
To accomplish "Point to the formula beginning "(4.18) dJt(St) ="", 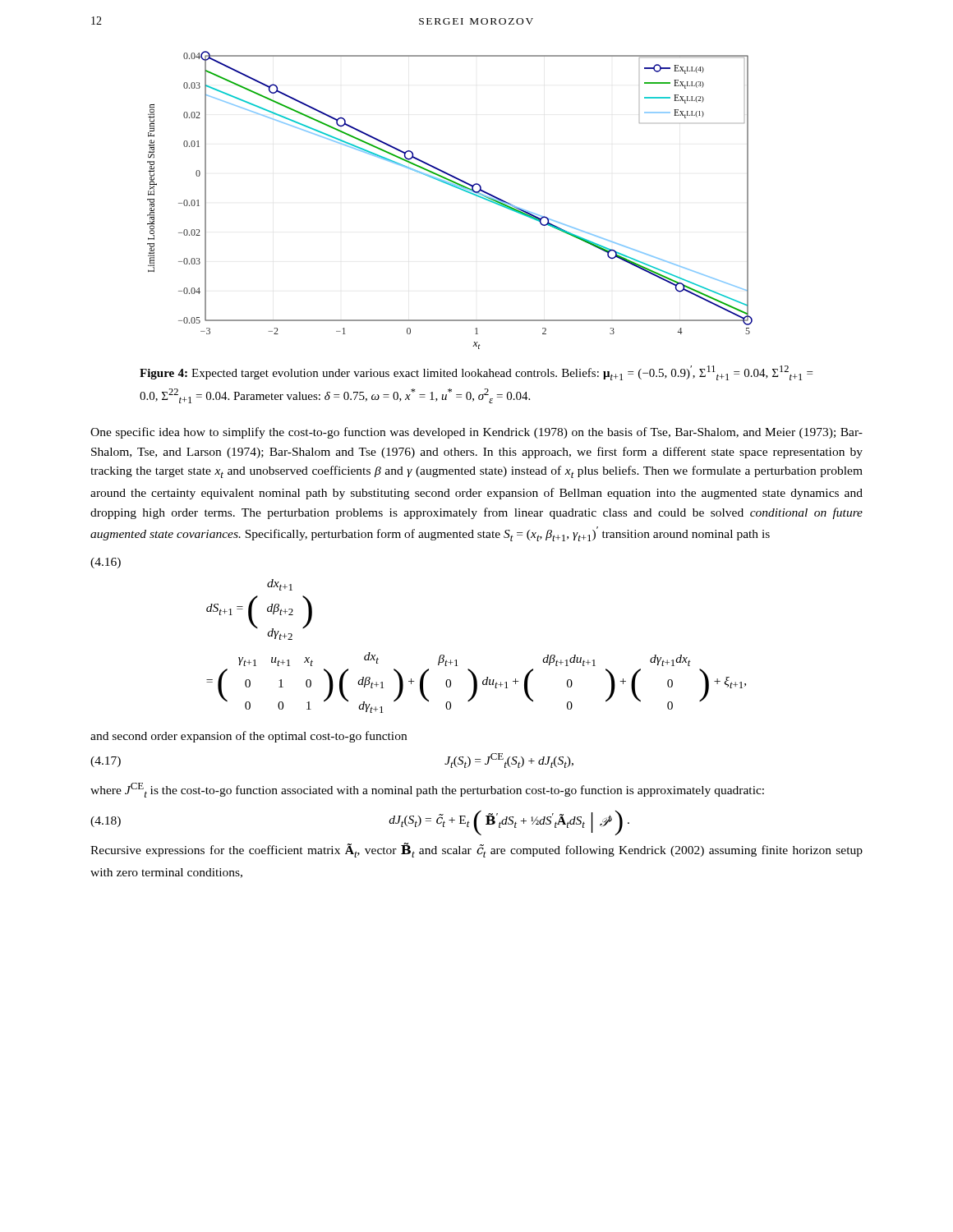I will click(x=476, y=821).
